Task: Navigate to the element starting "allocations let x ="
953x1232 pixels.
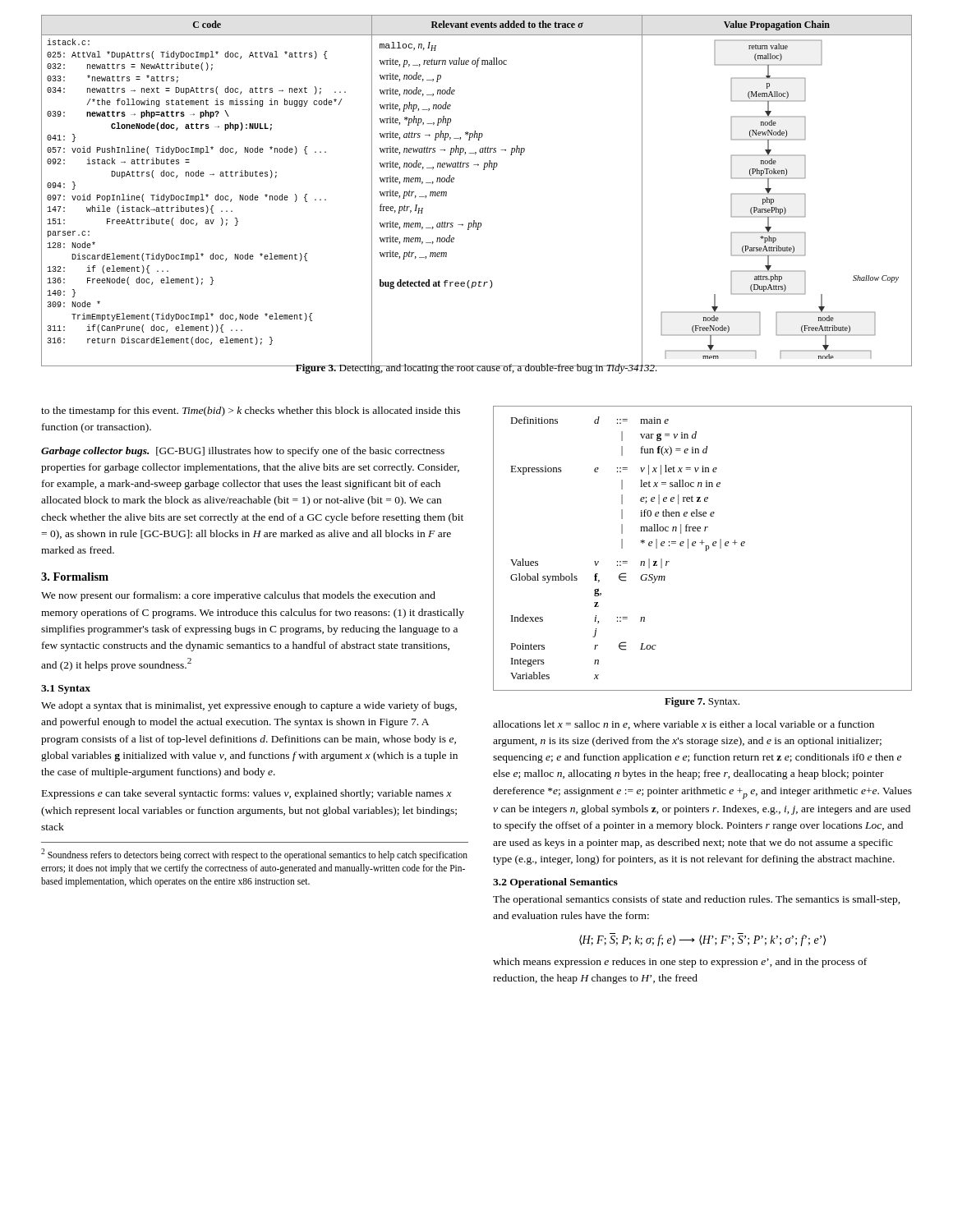Action: point(702,792)
